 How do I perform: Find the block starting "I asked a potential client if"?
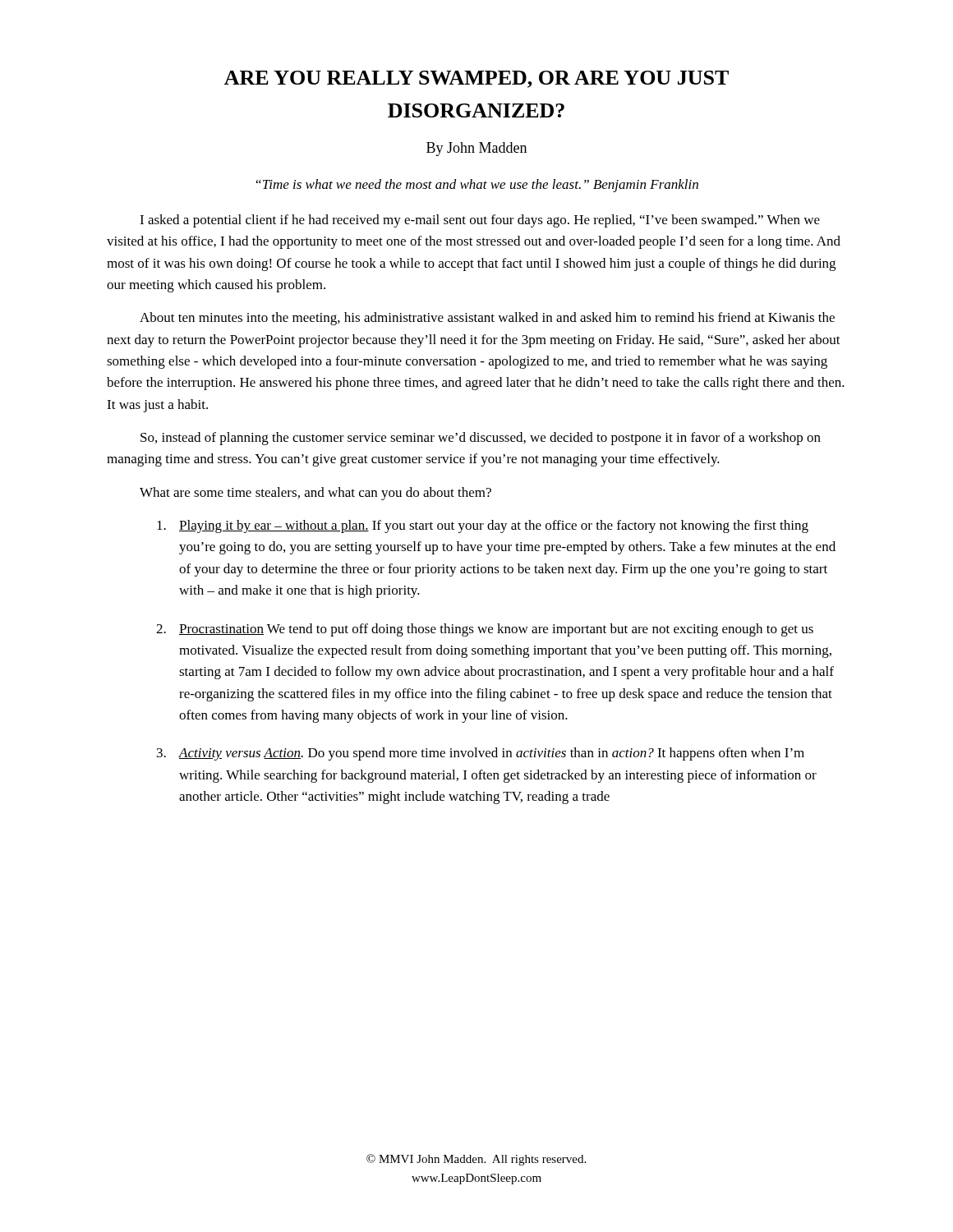coord(476,357)
